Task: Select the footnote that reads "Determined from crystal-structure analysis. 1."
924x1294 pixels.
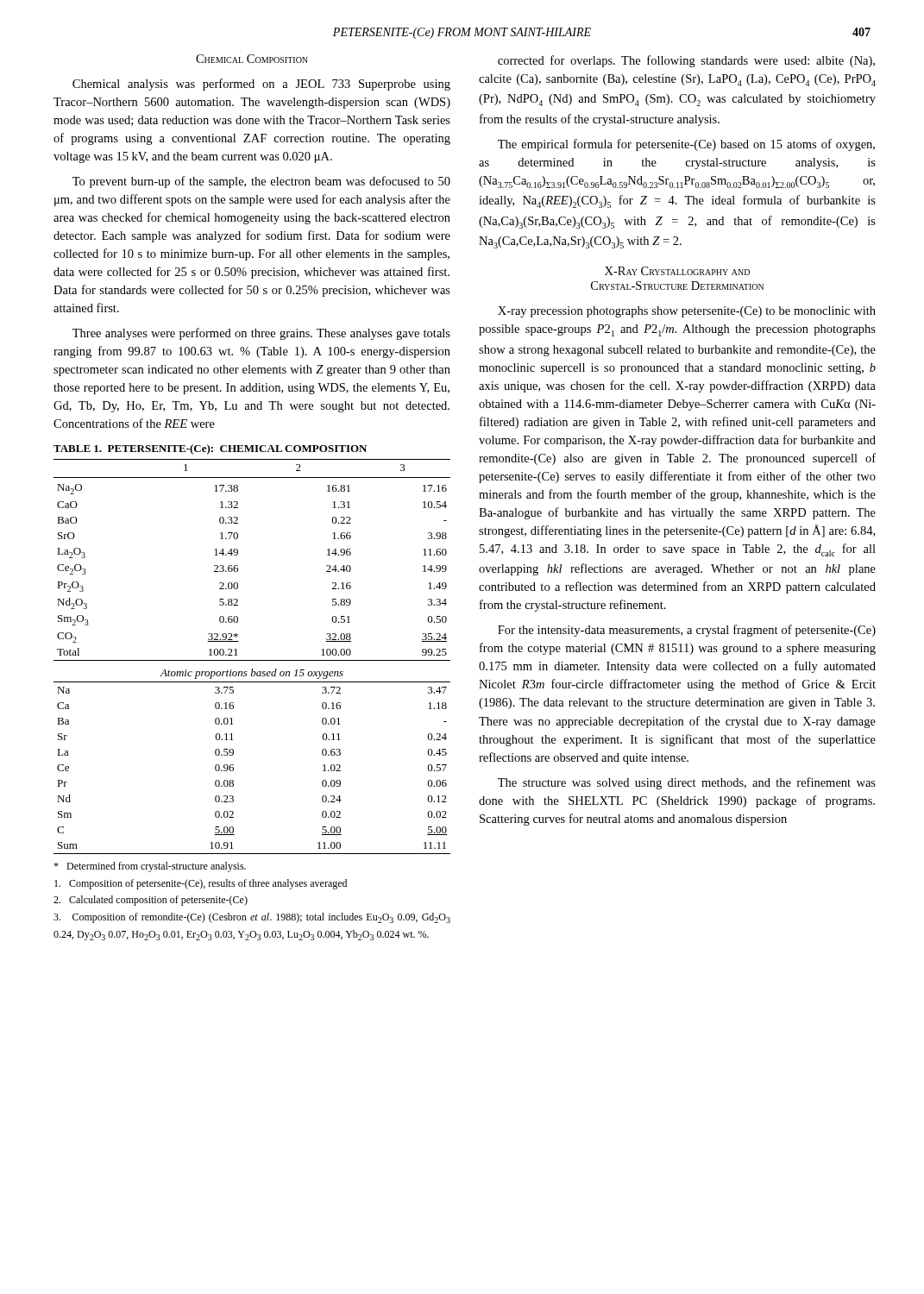Action: pos(252,902)
